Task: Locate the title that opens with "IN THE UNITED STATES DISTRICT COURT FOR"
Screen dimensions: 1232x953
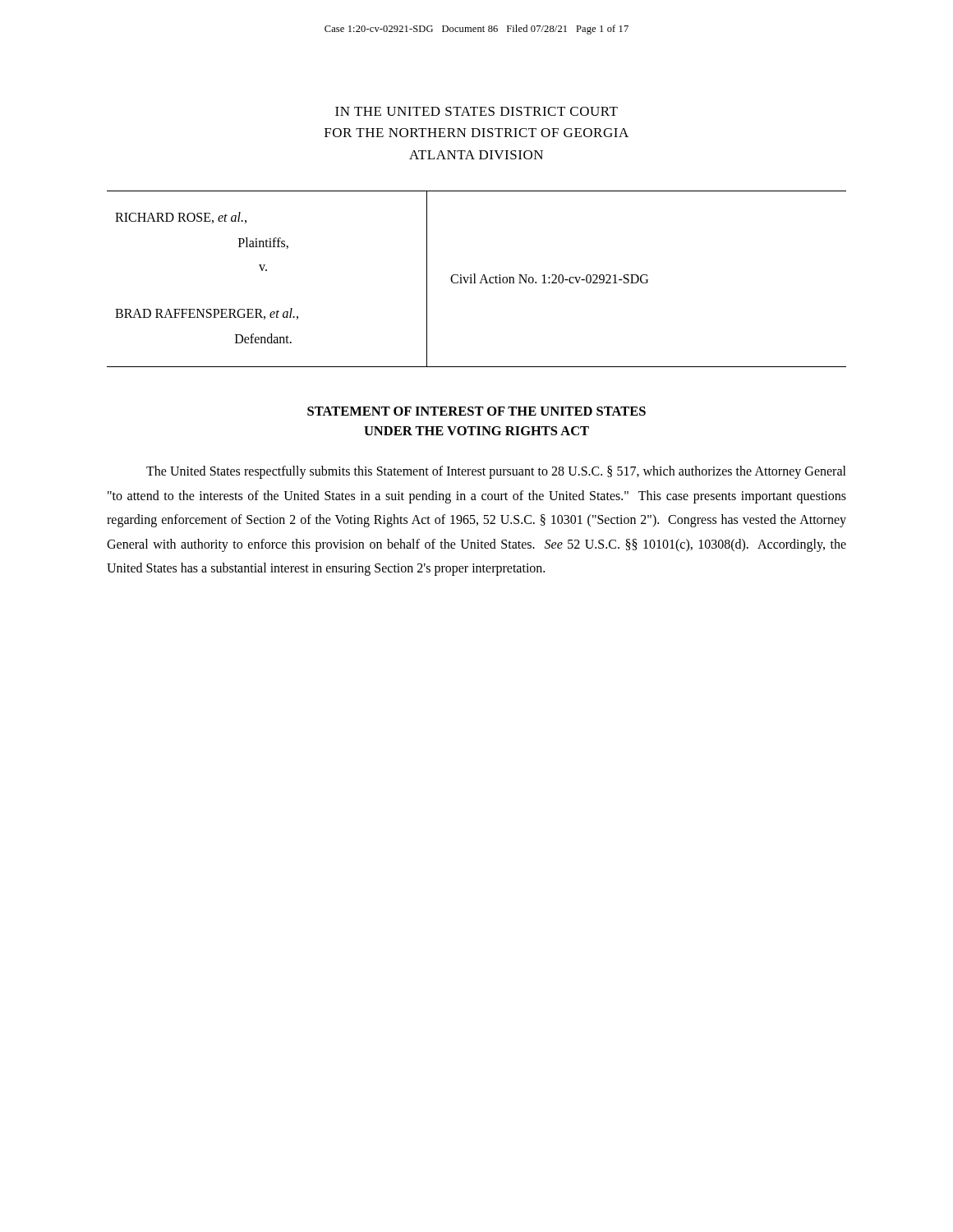Action: pyautogui.click(x=476, y=133)
